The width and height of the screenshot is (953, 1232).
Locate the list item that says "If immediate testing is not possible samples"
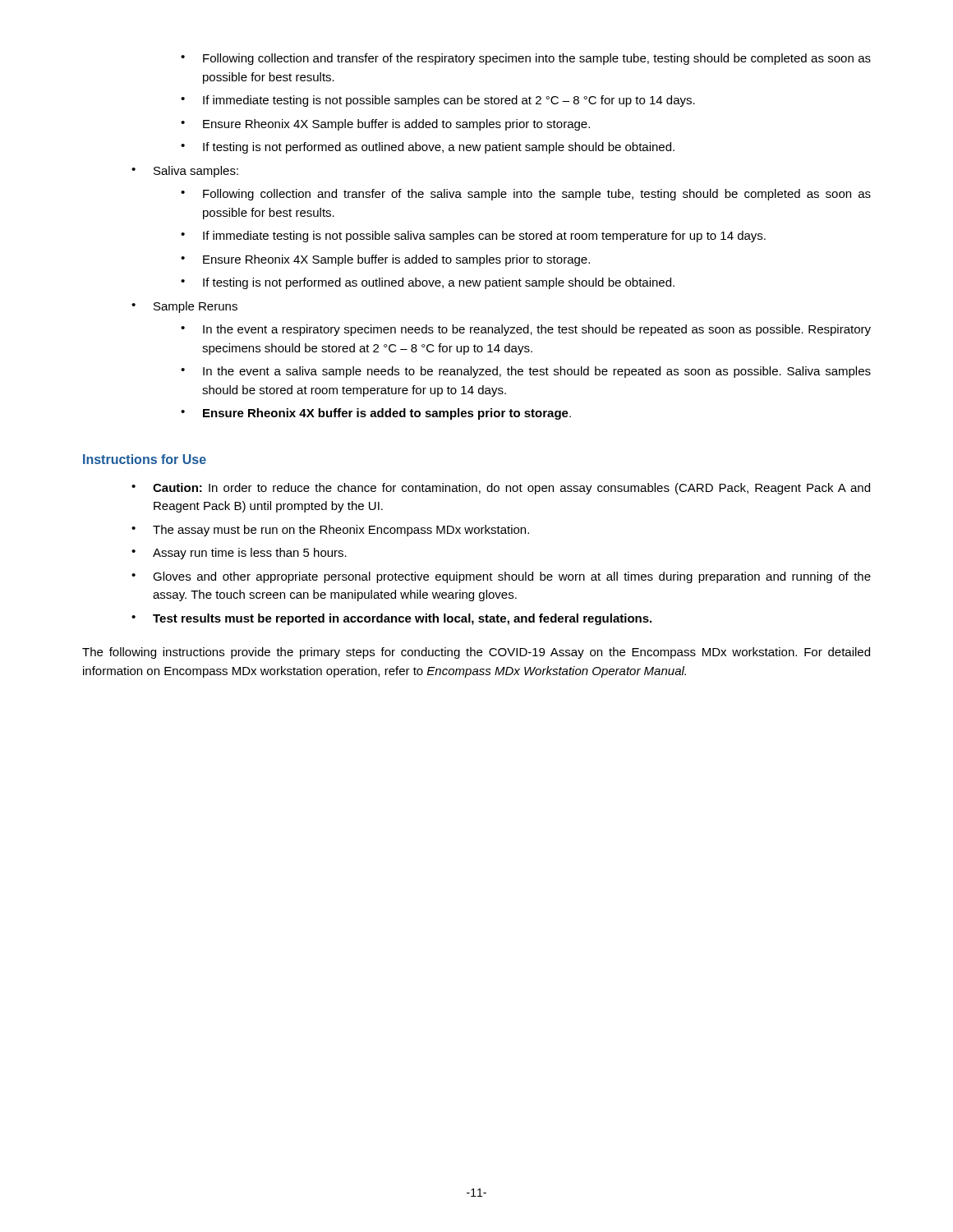(x=536, y=100)
